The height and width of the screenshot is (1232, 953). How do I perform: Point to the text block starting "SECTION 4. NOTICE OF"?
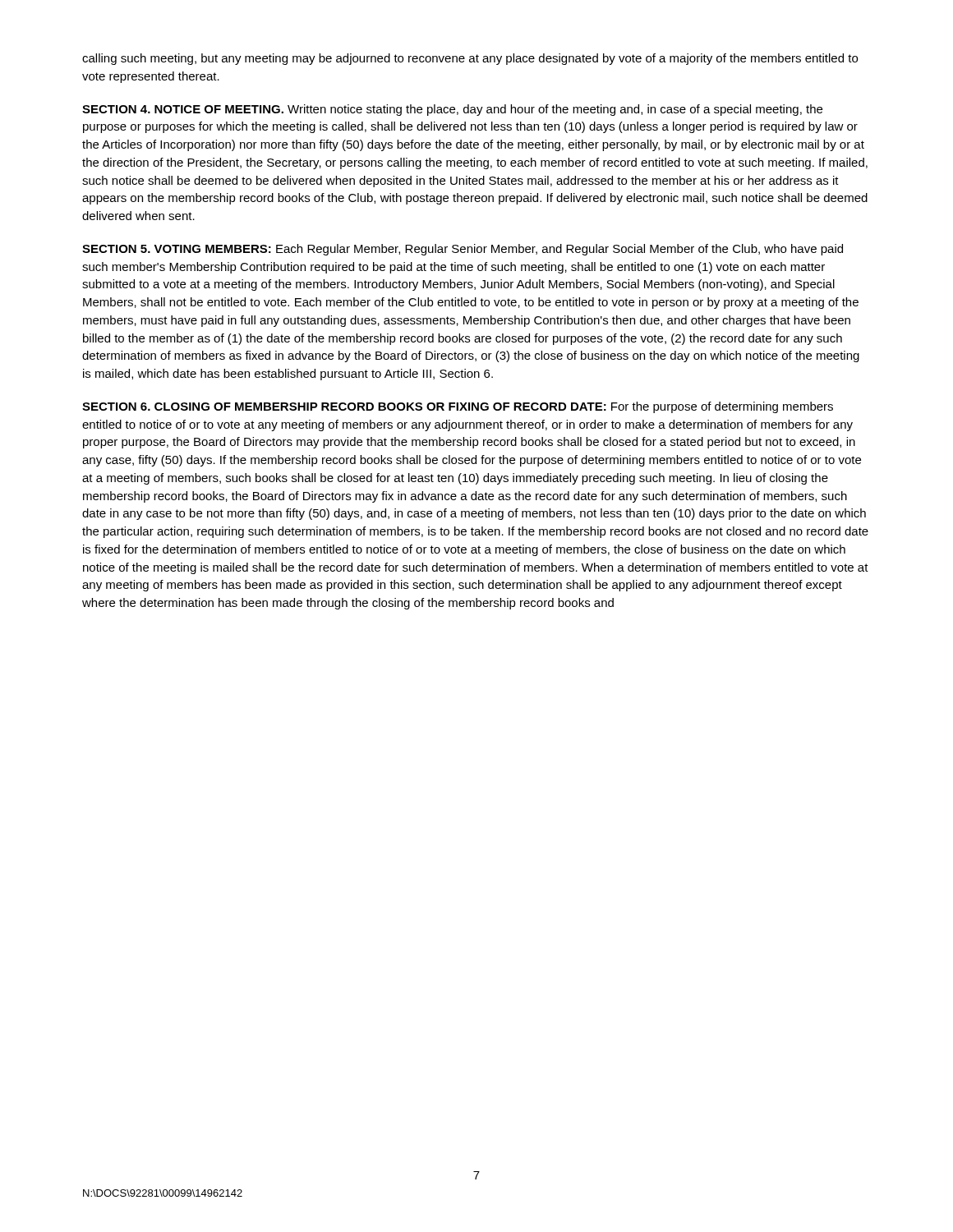coord(475,162)
